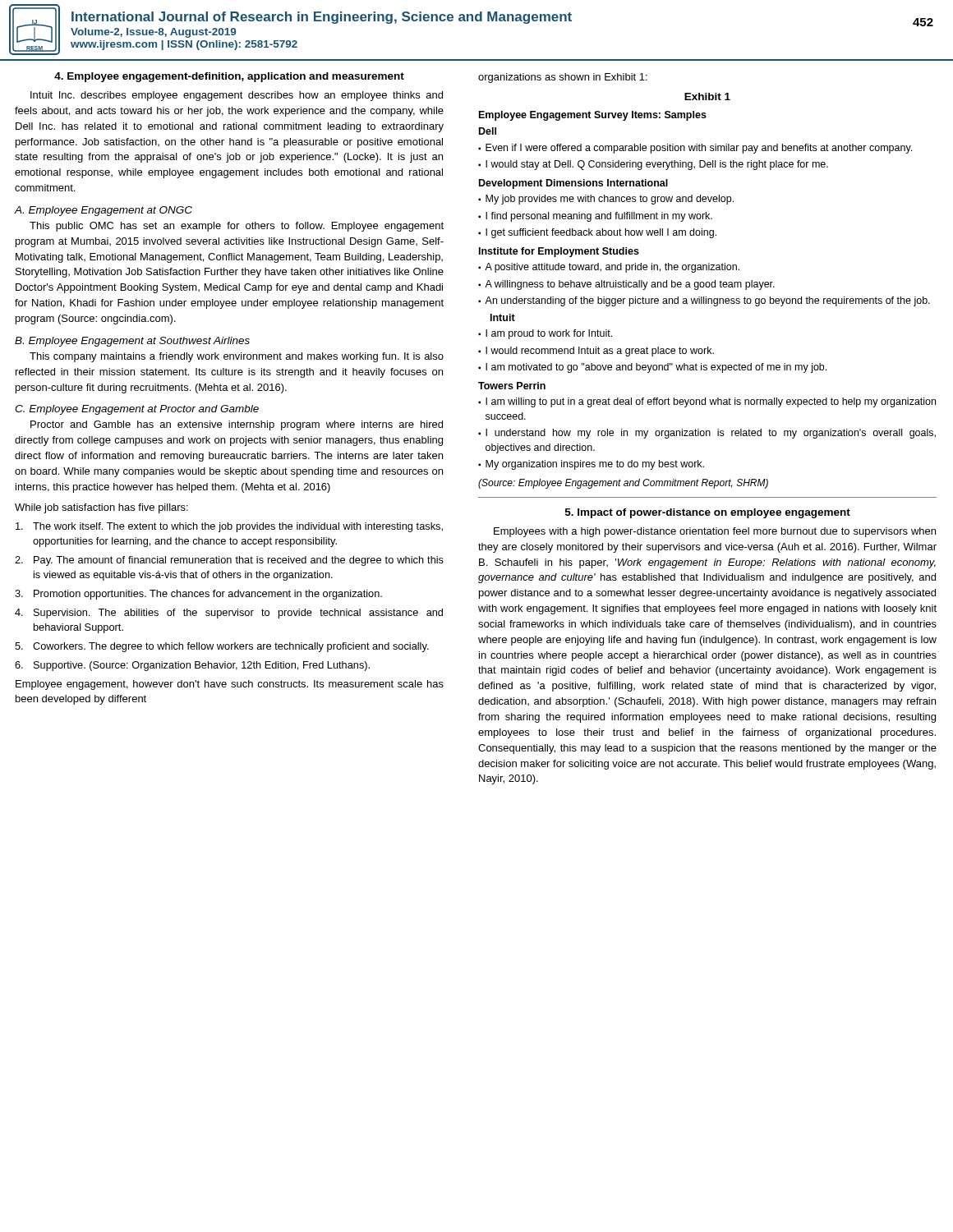Where is the passage that starts "Employees with a high power-distance orientation feel"?

coord(707,655)
